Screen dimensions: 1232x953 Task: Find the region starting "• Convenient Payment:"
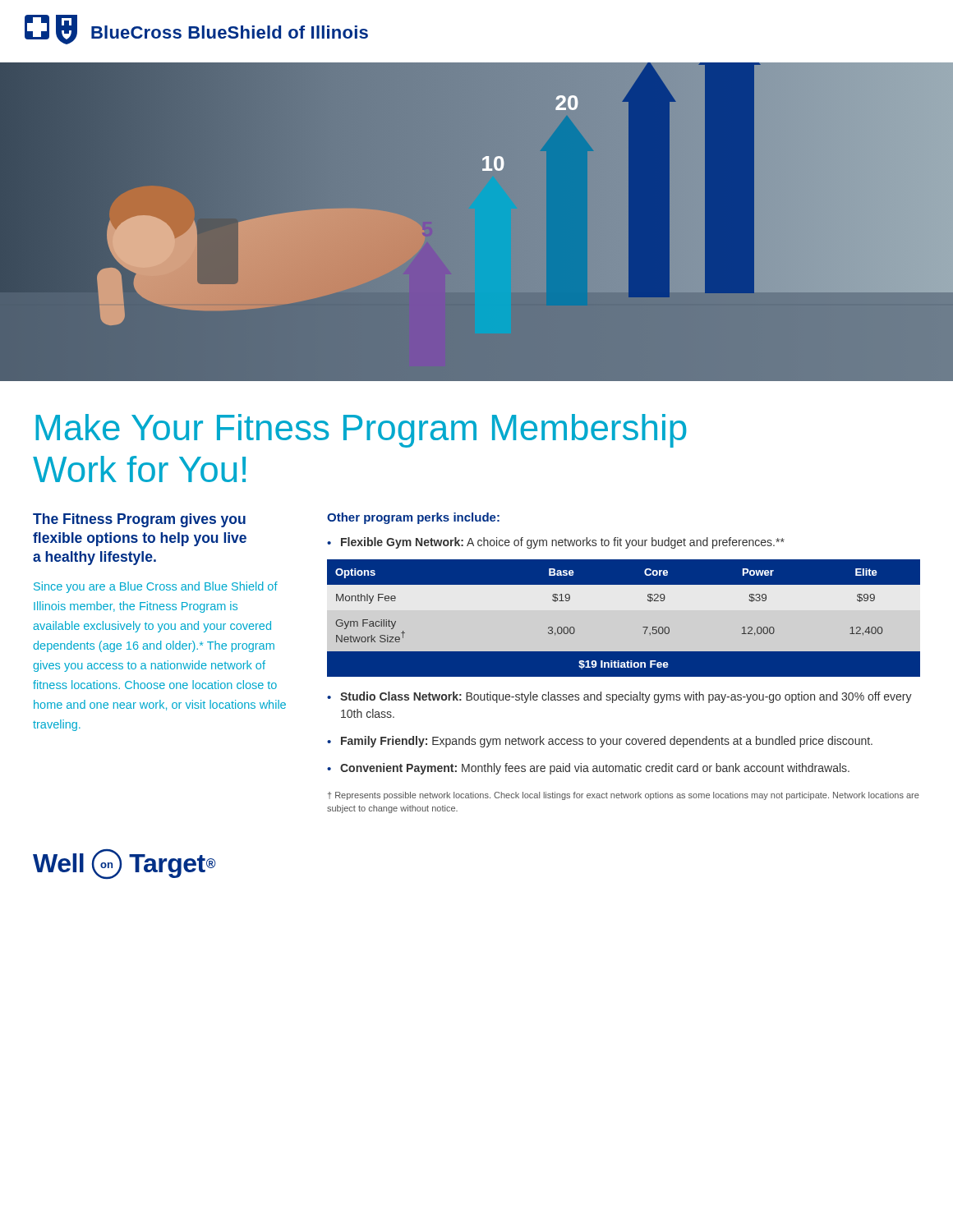coord(589,768)
